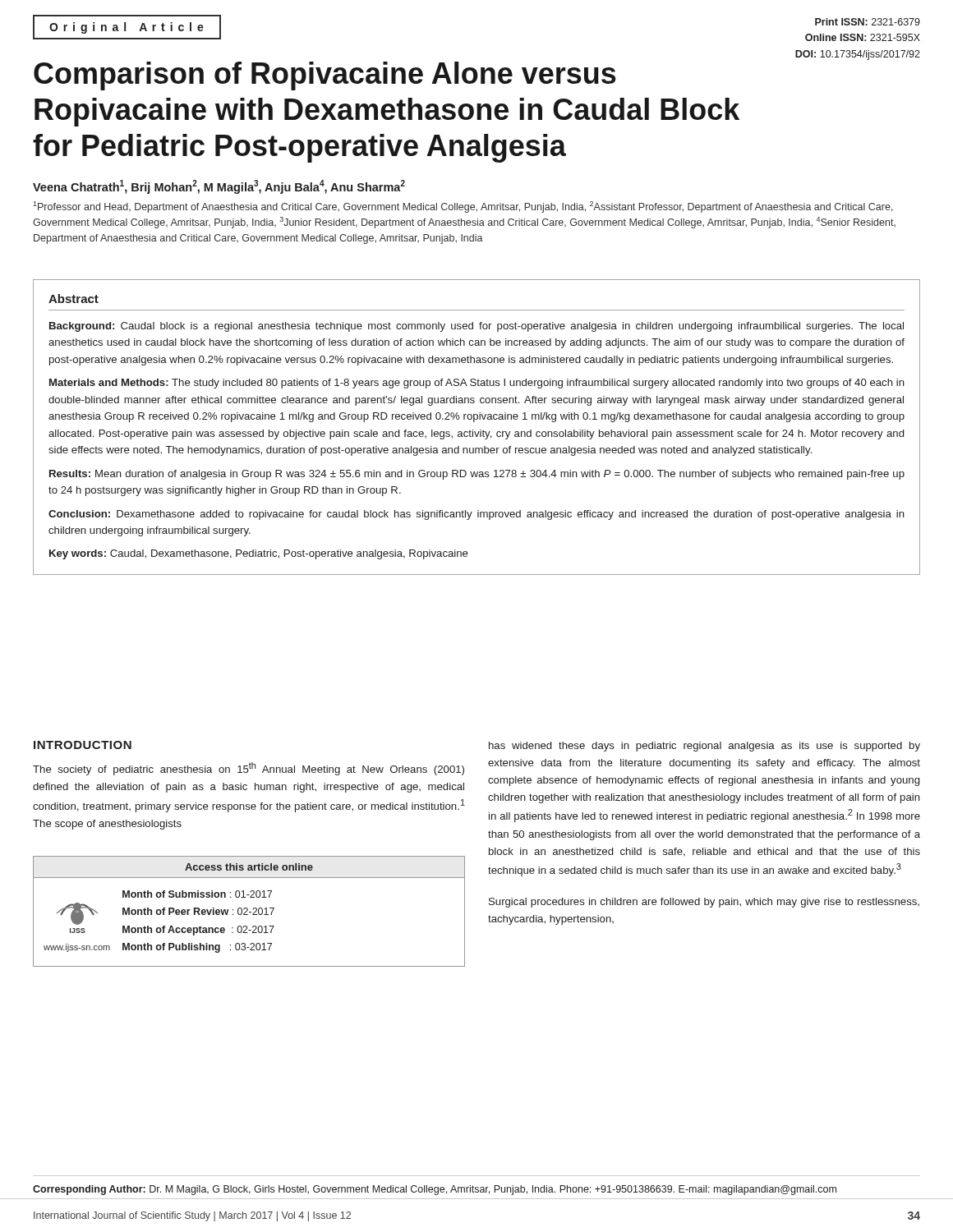
Task: Click the passage that begins "Surgical procedures in children"
Action: tap(704, 910)
